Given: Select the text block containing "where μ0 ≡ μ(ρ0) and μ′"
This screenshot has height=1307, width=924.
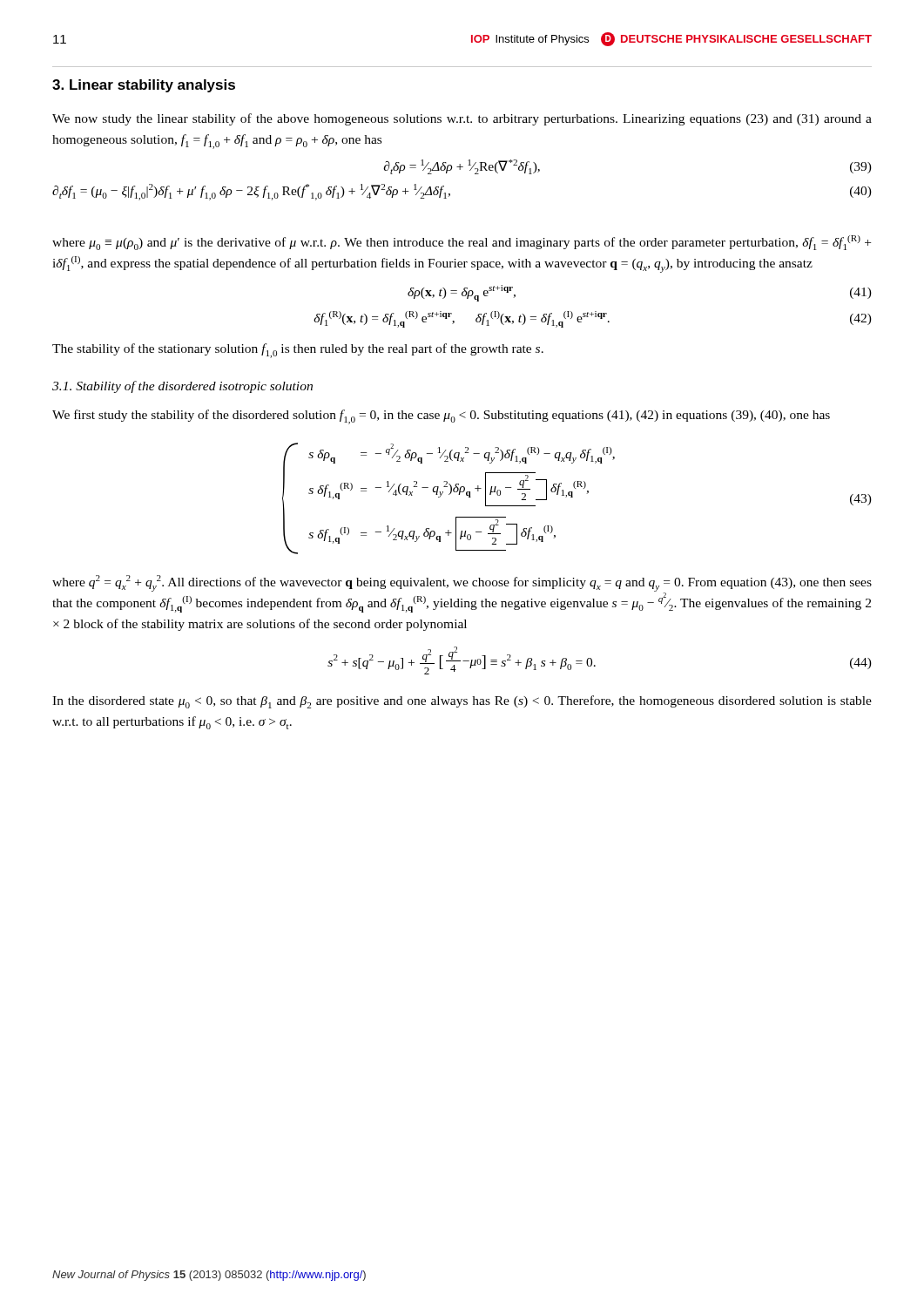Looking at the screenshot, I should [x=462, y=253].
